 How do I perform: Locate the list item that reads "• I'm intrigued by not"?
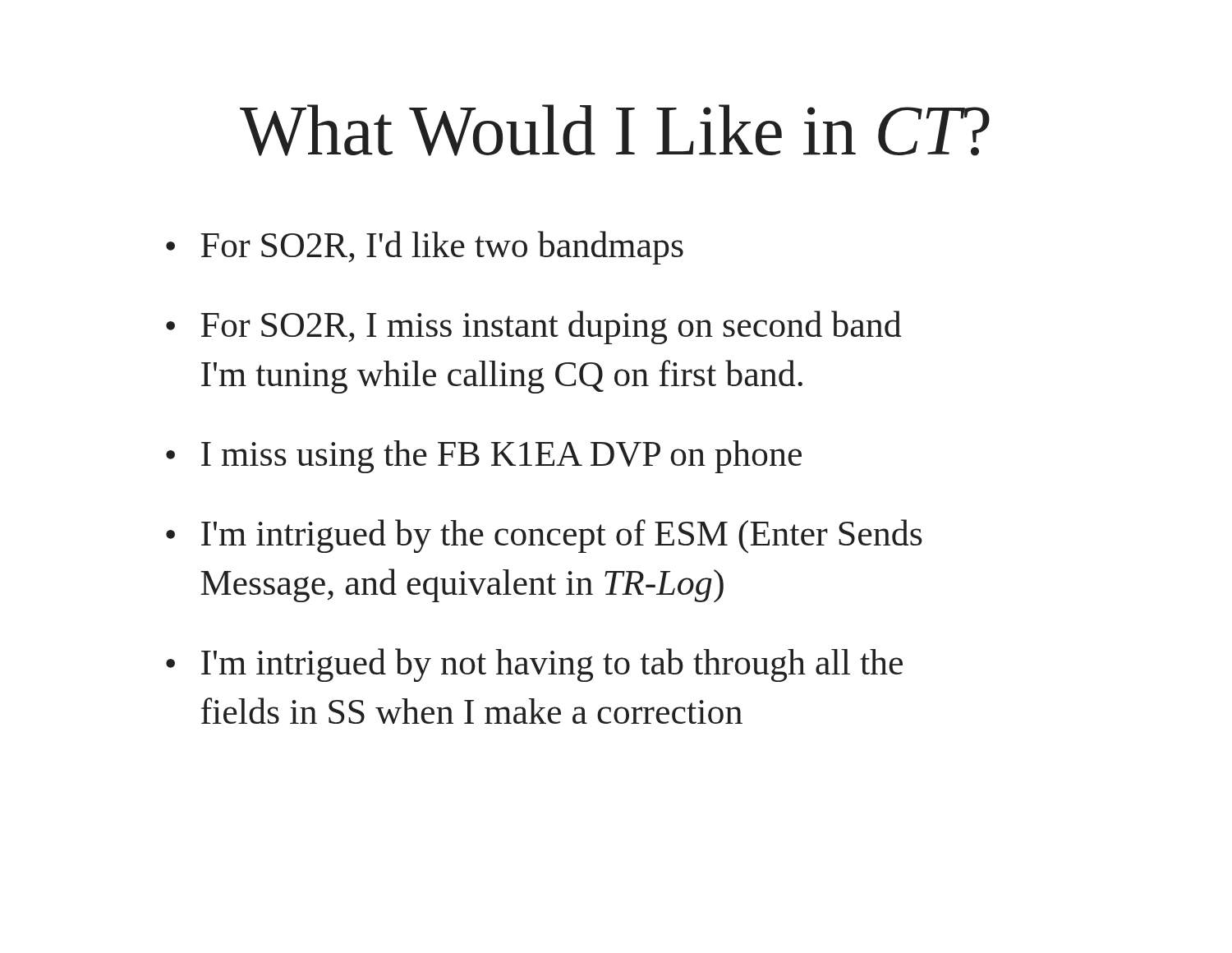534,687
